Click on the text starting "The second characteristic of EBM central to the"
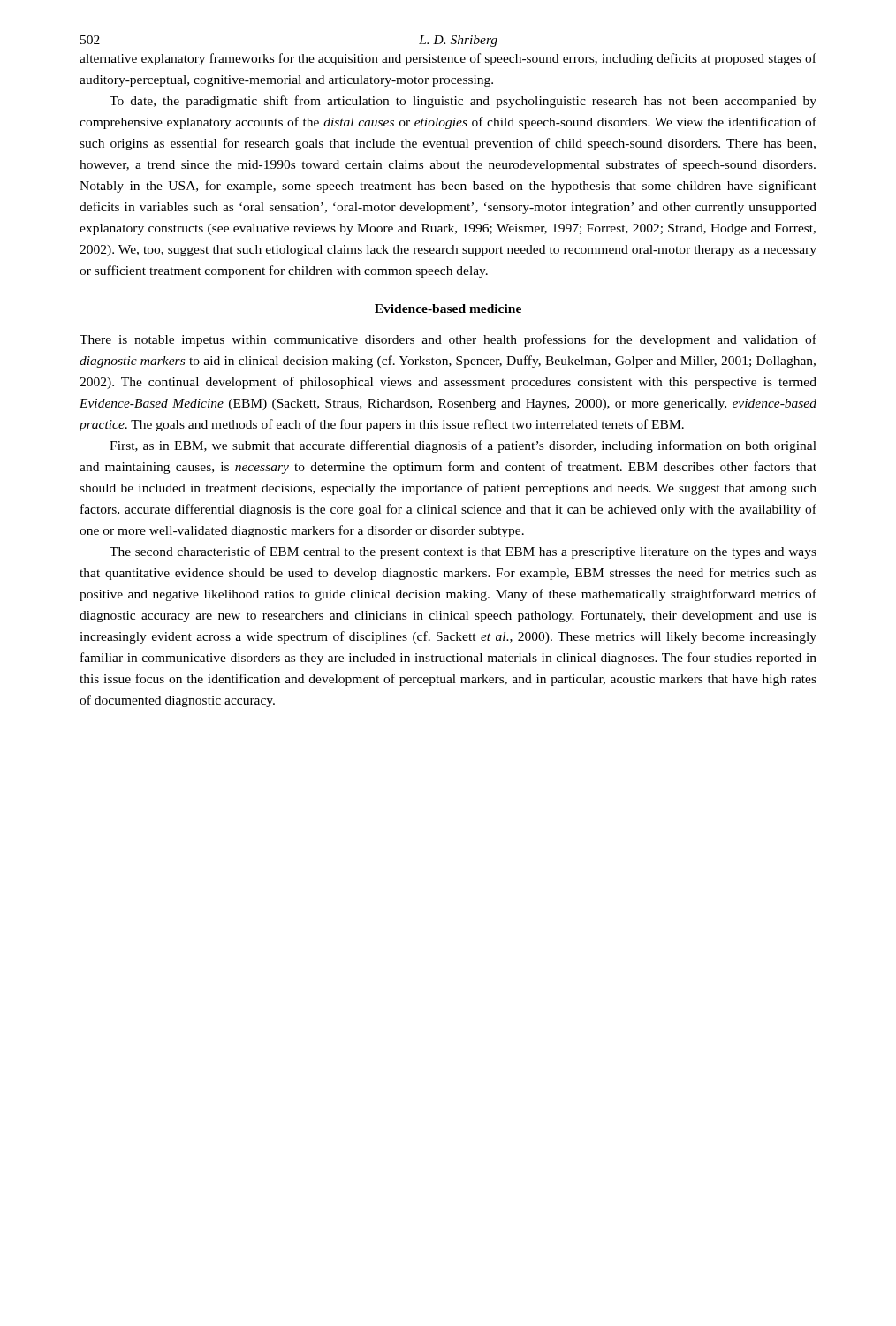This screenshot has height=1326, width=896. tap(448, 626)
